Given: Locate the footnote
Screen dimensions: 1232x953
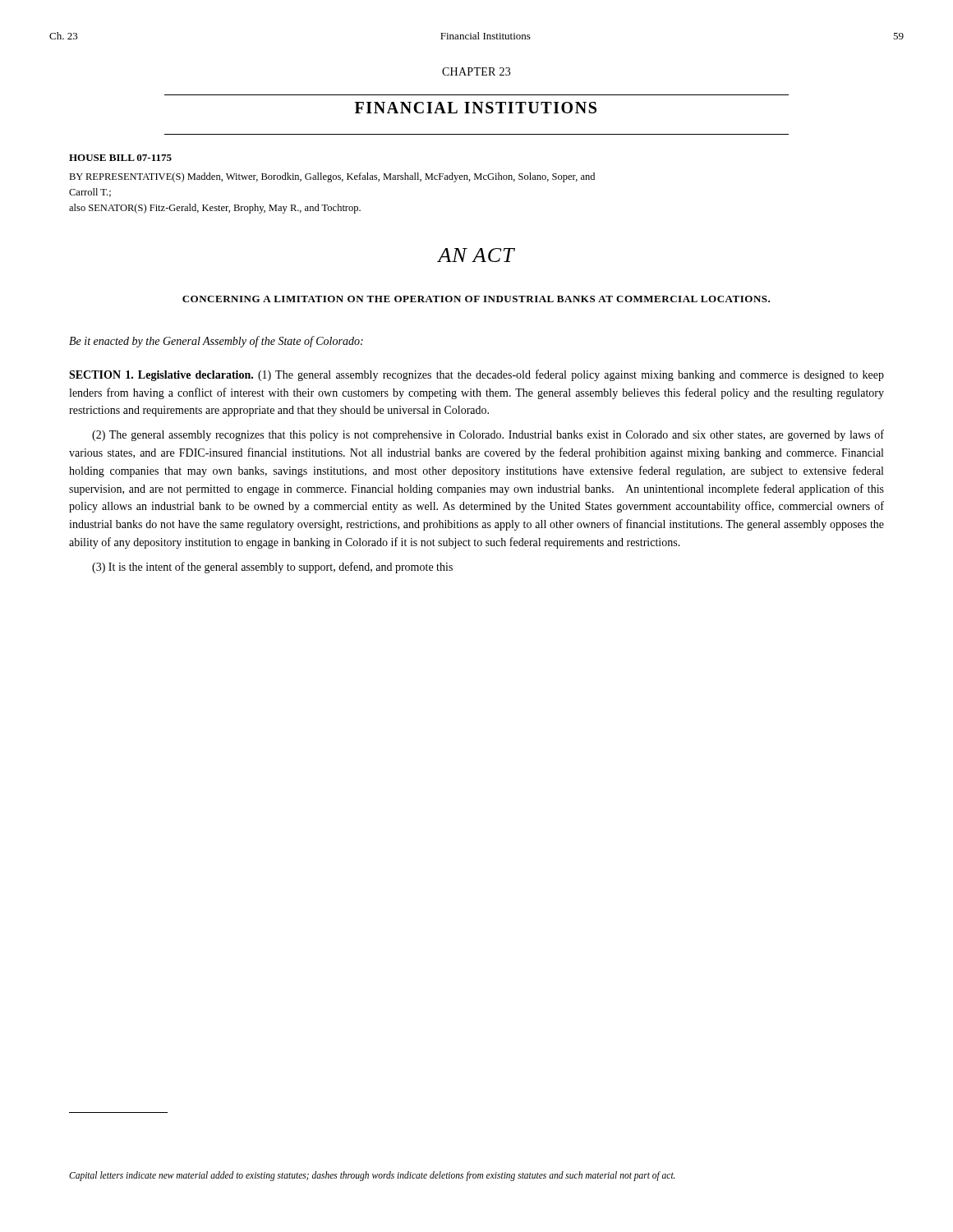Looking at the screenshot, I should [372, 1176].
